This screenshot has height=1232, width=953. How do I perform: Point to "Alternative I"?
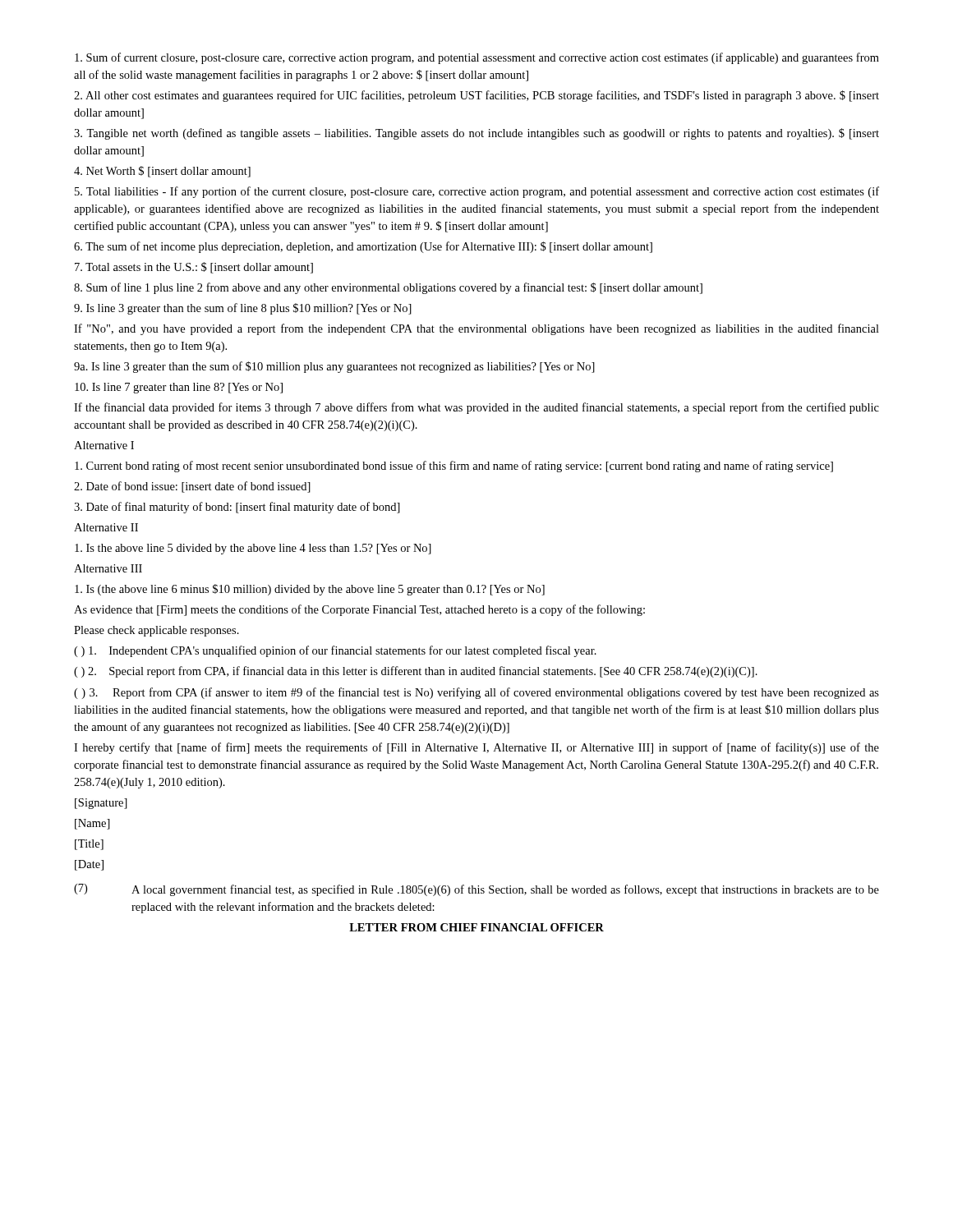click(x=104, y=445)
